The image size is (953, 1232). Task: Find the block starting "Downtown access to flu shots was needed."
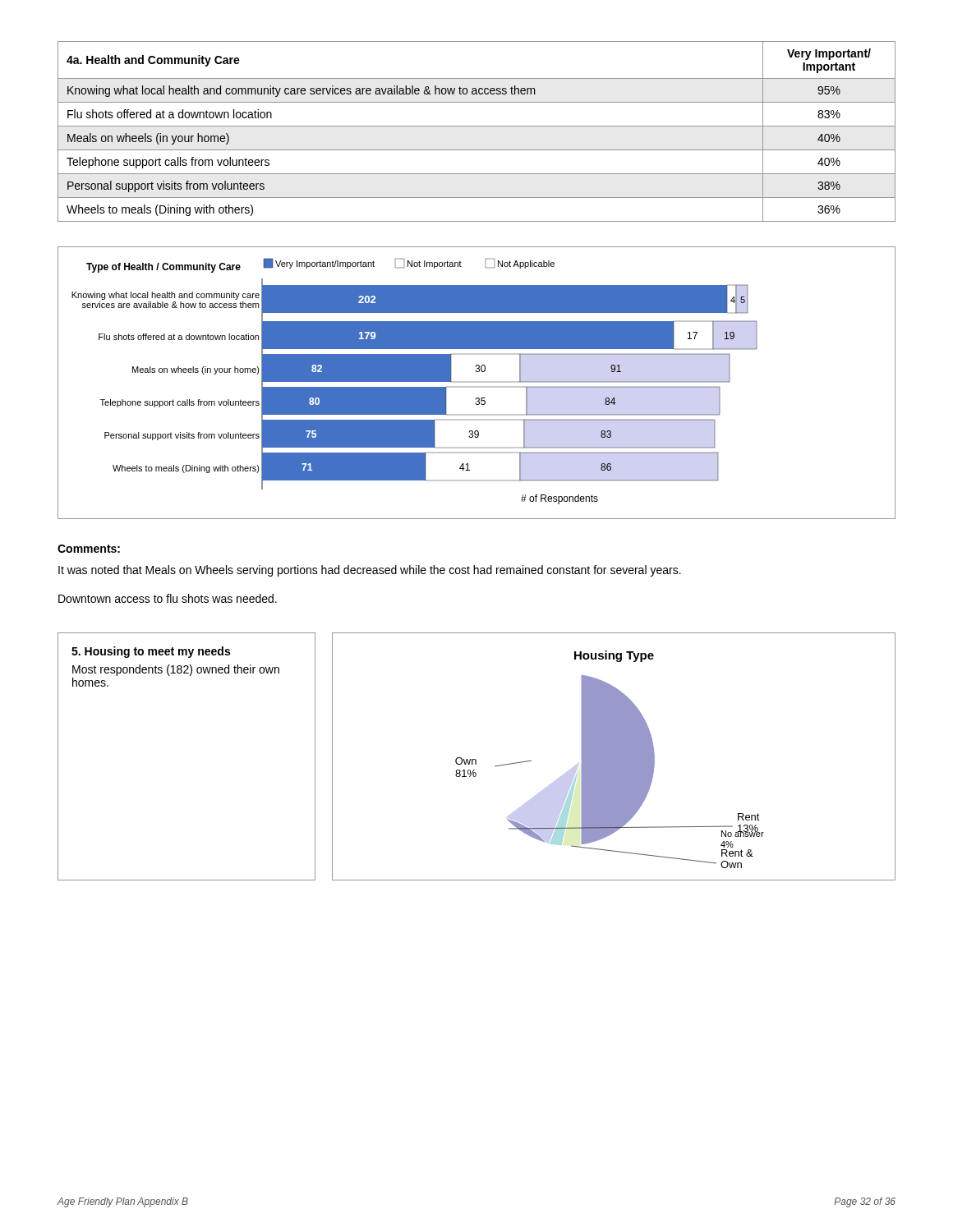pos(167,599)
